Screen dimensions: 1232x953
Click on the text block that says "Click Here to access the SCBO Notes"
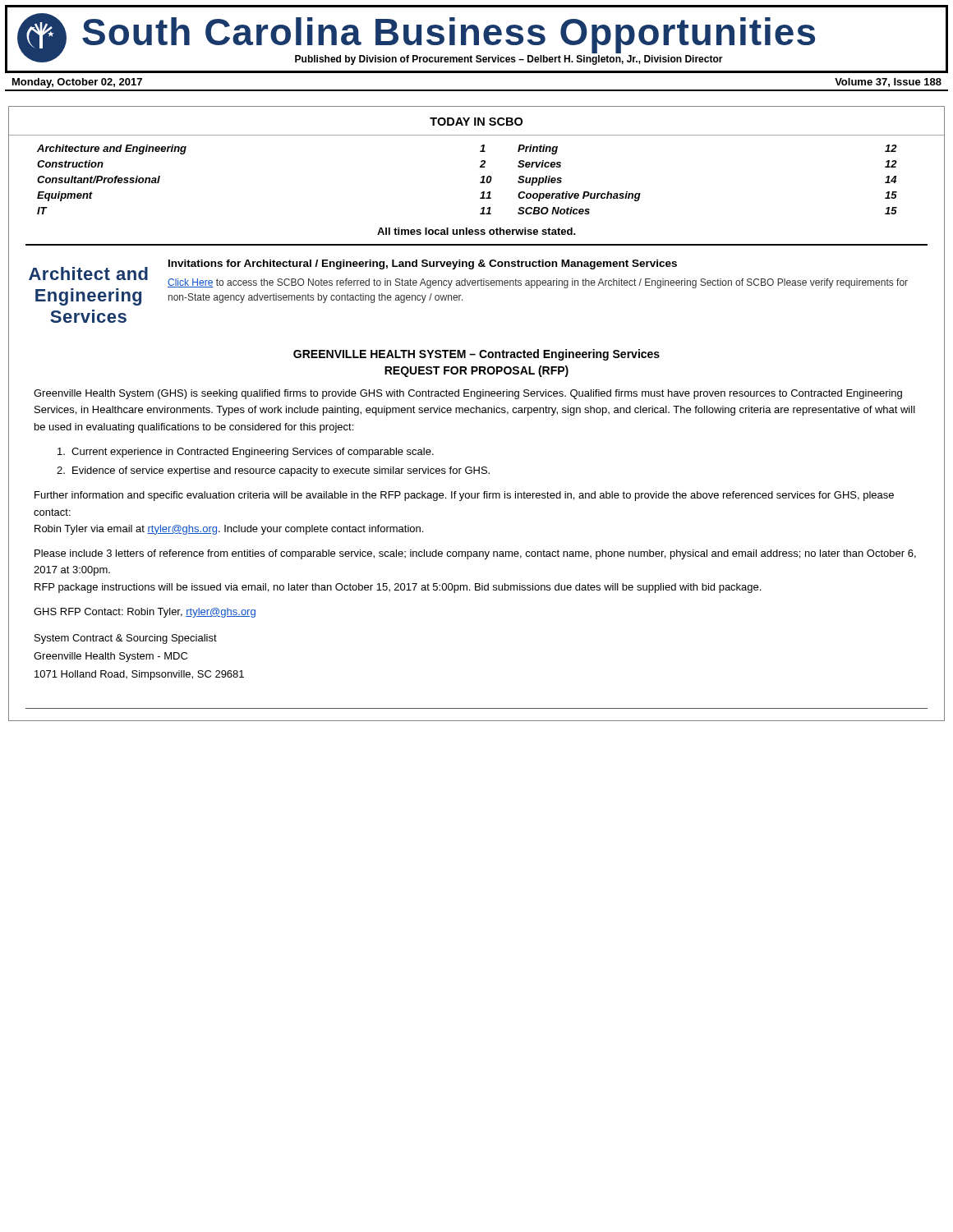(538, 290)
